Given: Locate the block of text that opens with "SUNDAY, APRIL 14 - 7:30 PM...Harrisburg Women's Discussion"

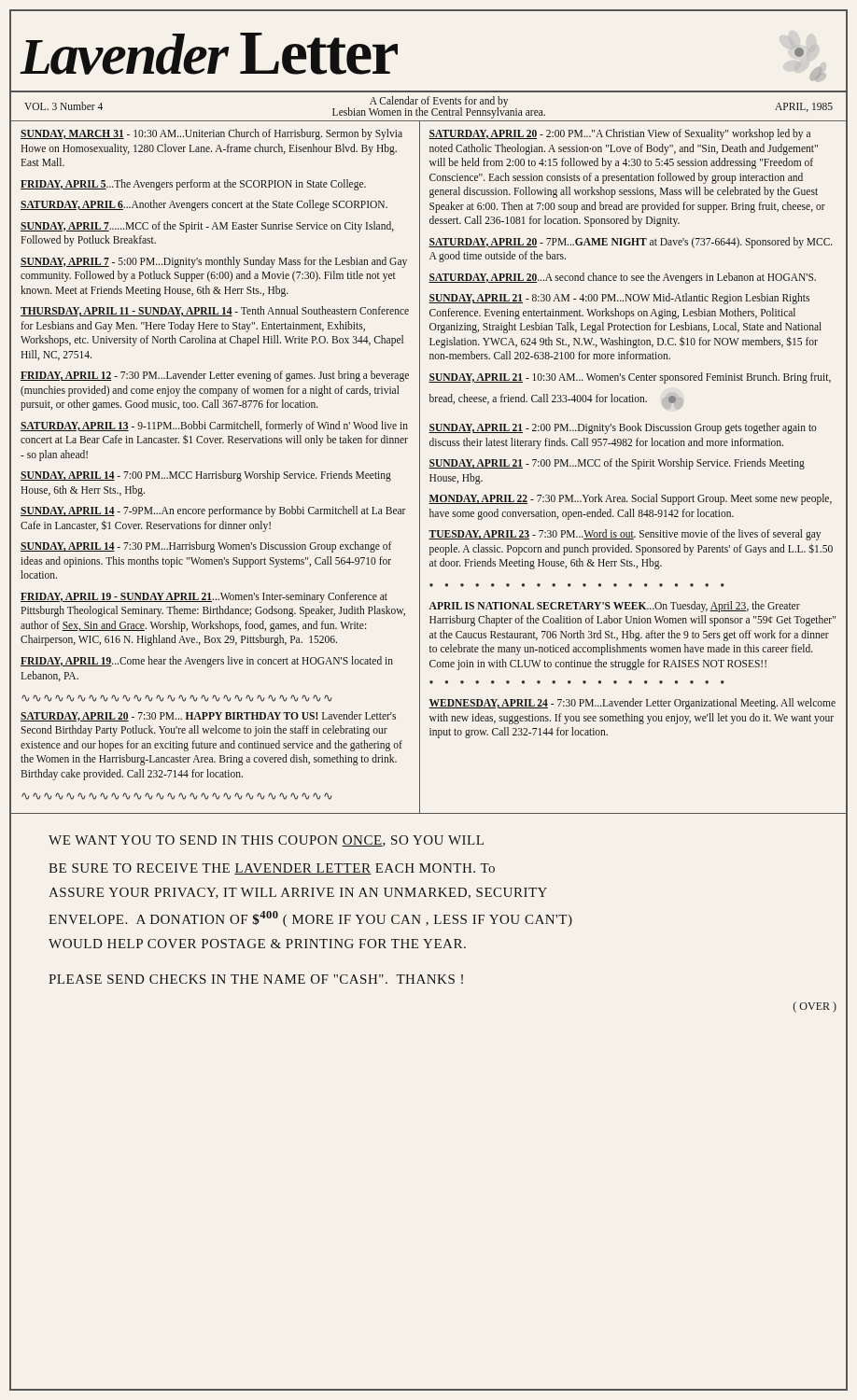Looking at the screenshot, I should pyautogui.click(x=215, y=562).
